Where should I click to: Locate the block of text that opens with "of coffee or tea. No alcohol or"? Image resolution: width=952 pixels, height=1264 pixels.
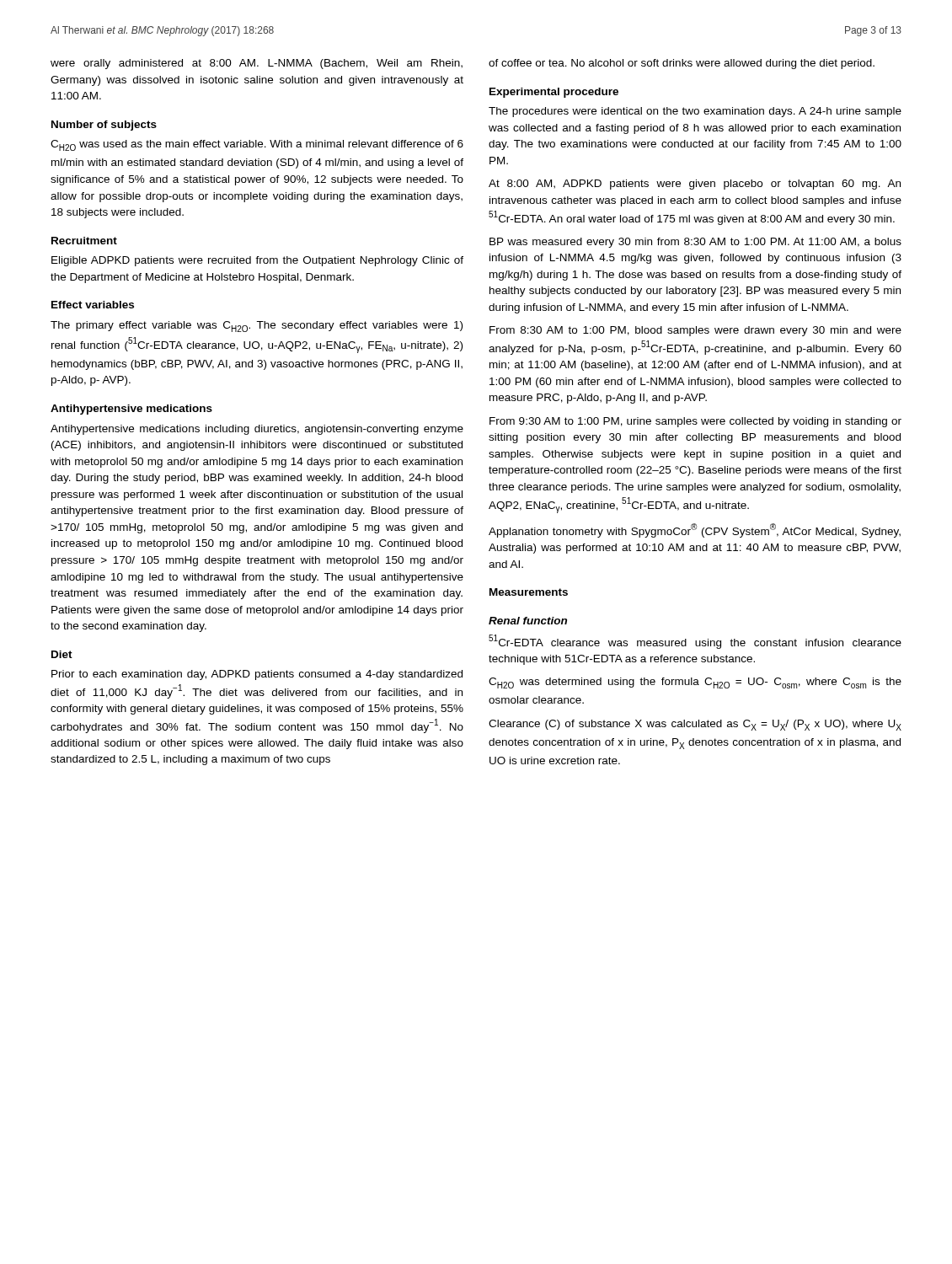coord(695,63)
